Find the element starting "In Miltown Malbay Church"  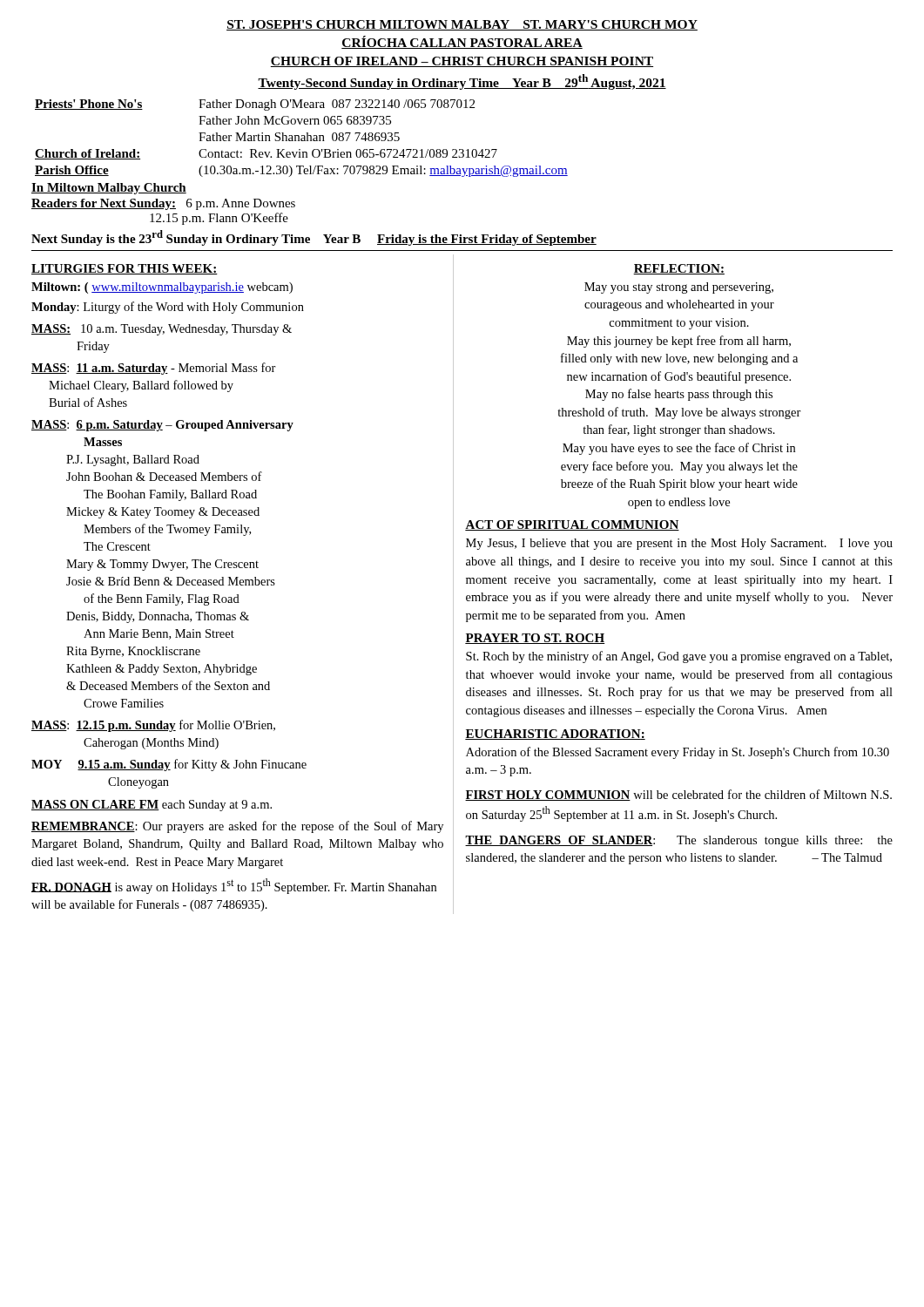tap(109, 187)
